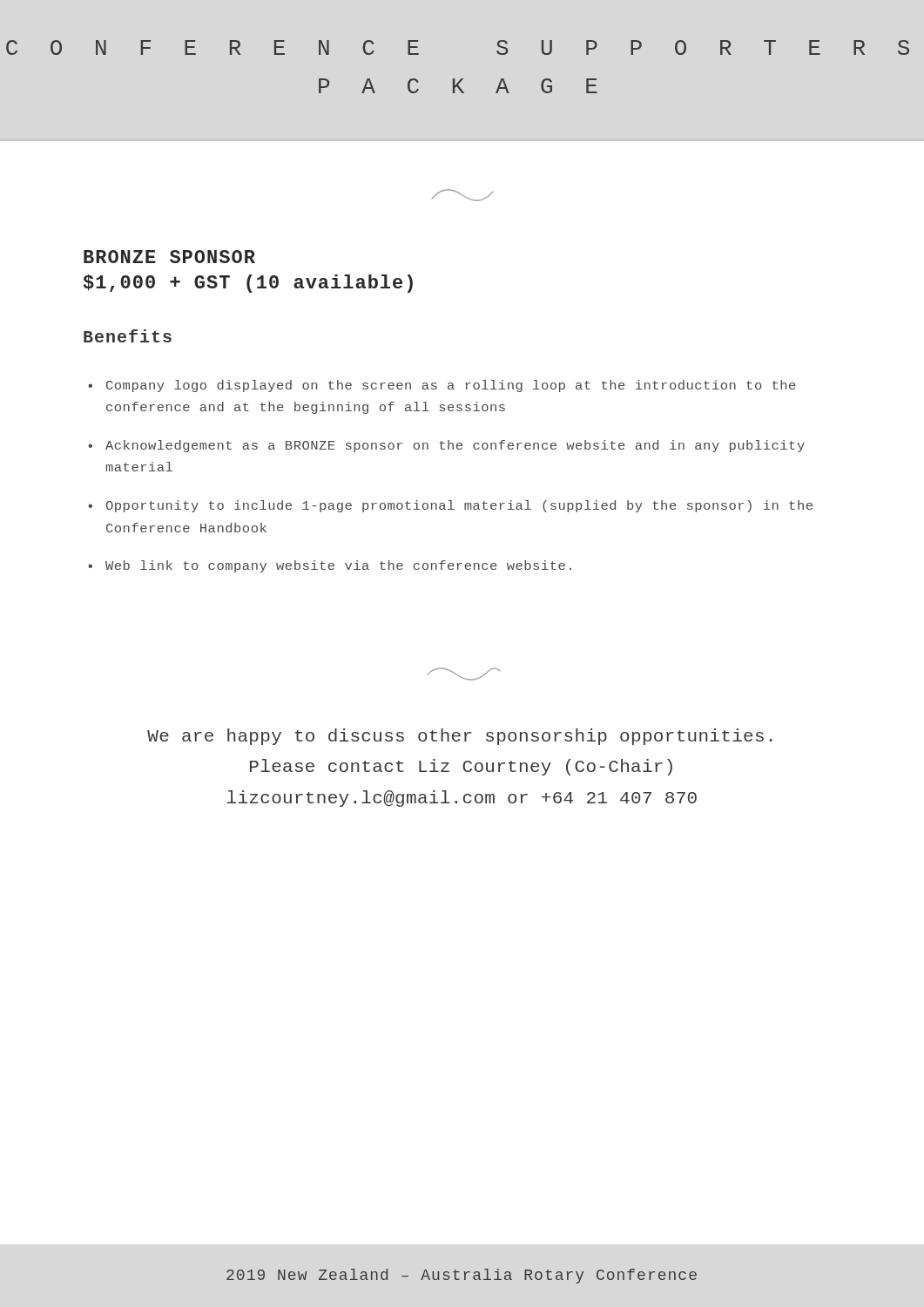
Task: Locate the text block starting "Acknowledgement as a"
Action: [455, 457]
